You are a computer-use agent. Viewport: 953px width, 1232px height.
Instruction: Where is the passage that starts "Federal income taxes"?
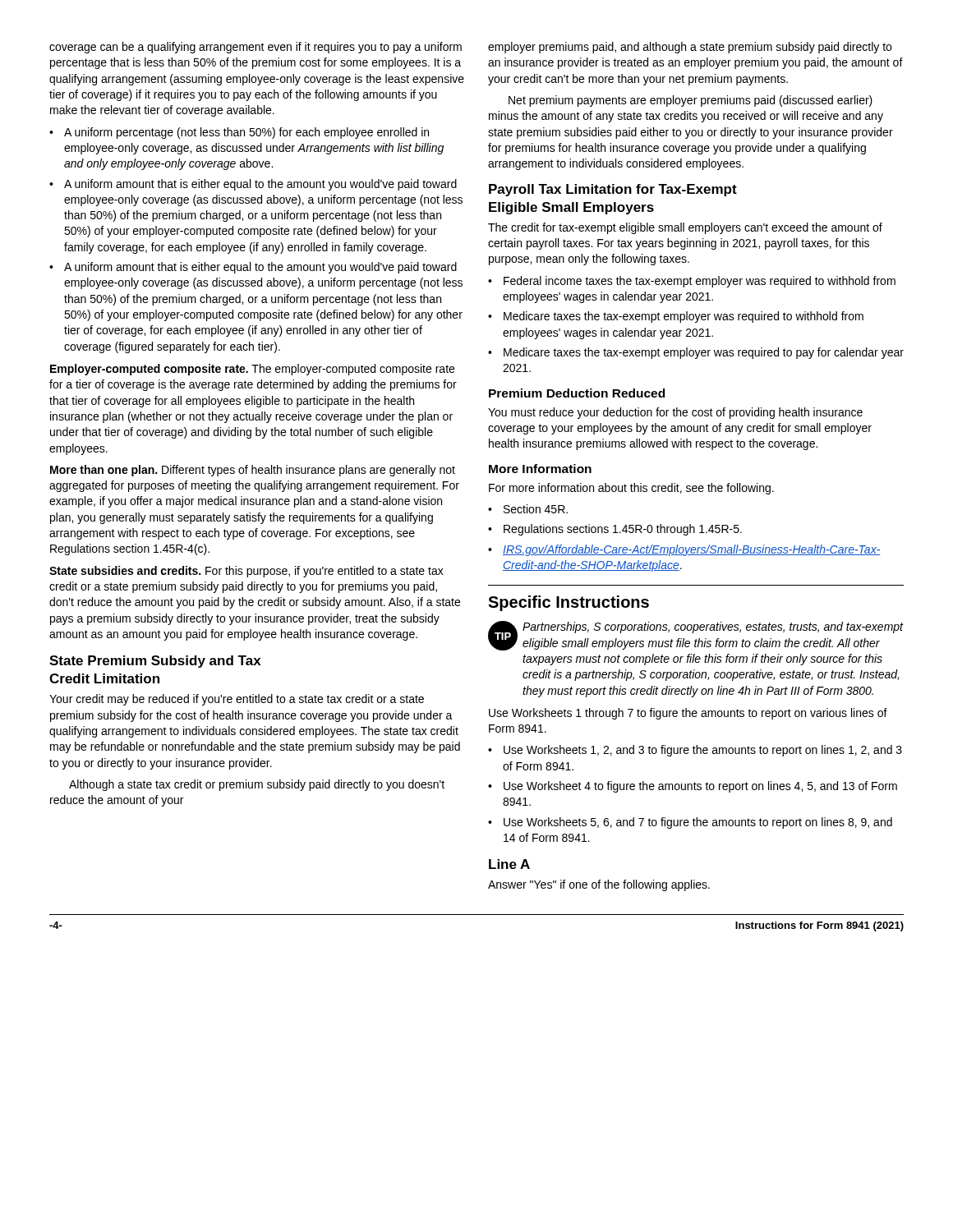coord(699,289)
